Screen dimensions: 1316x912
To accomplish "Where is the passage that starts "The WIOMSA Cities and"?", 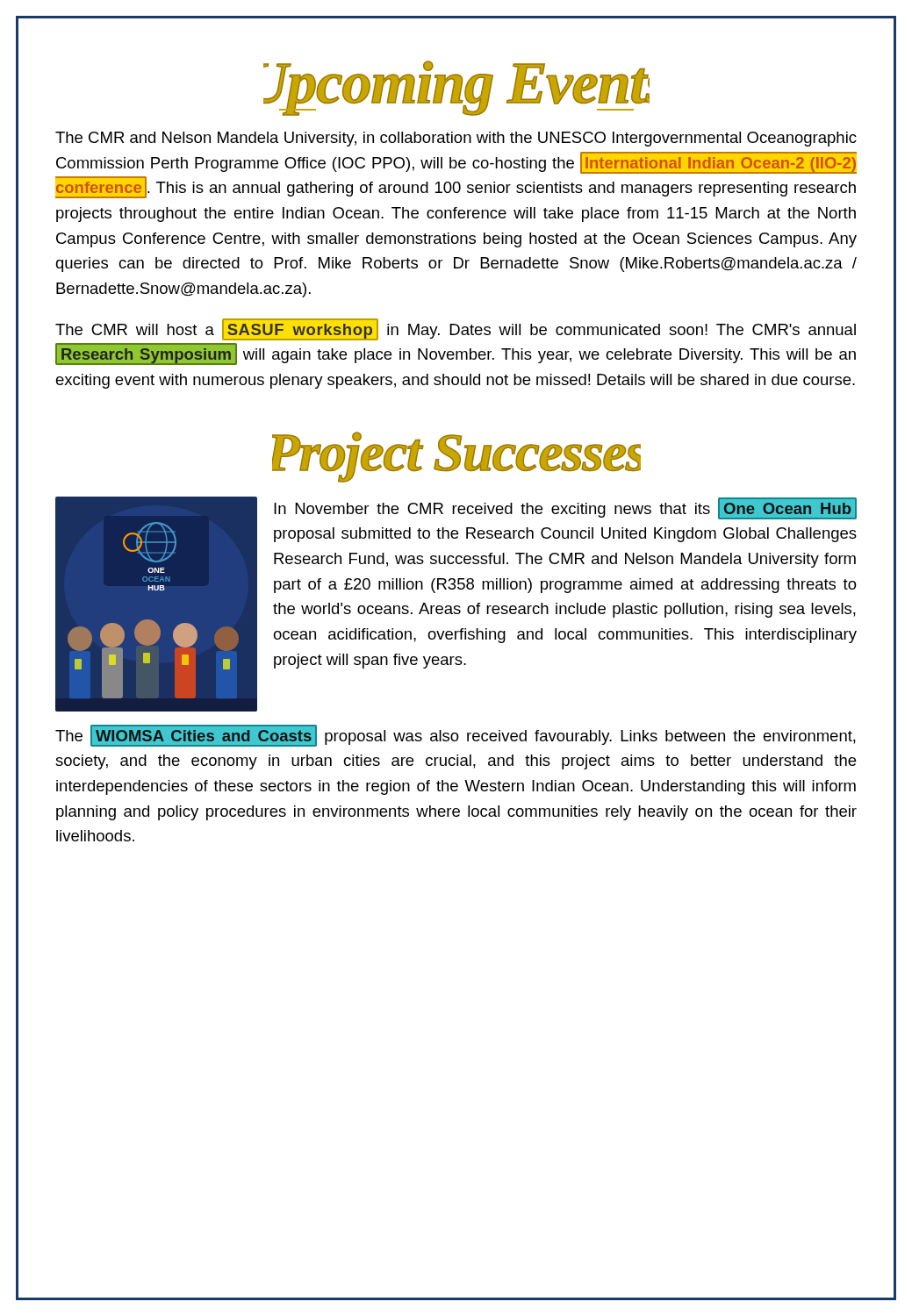I will click(456, 785).
